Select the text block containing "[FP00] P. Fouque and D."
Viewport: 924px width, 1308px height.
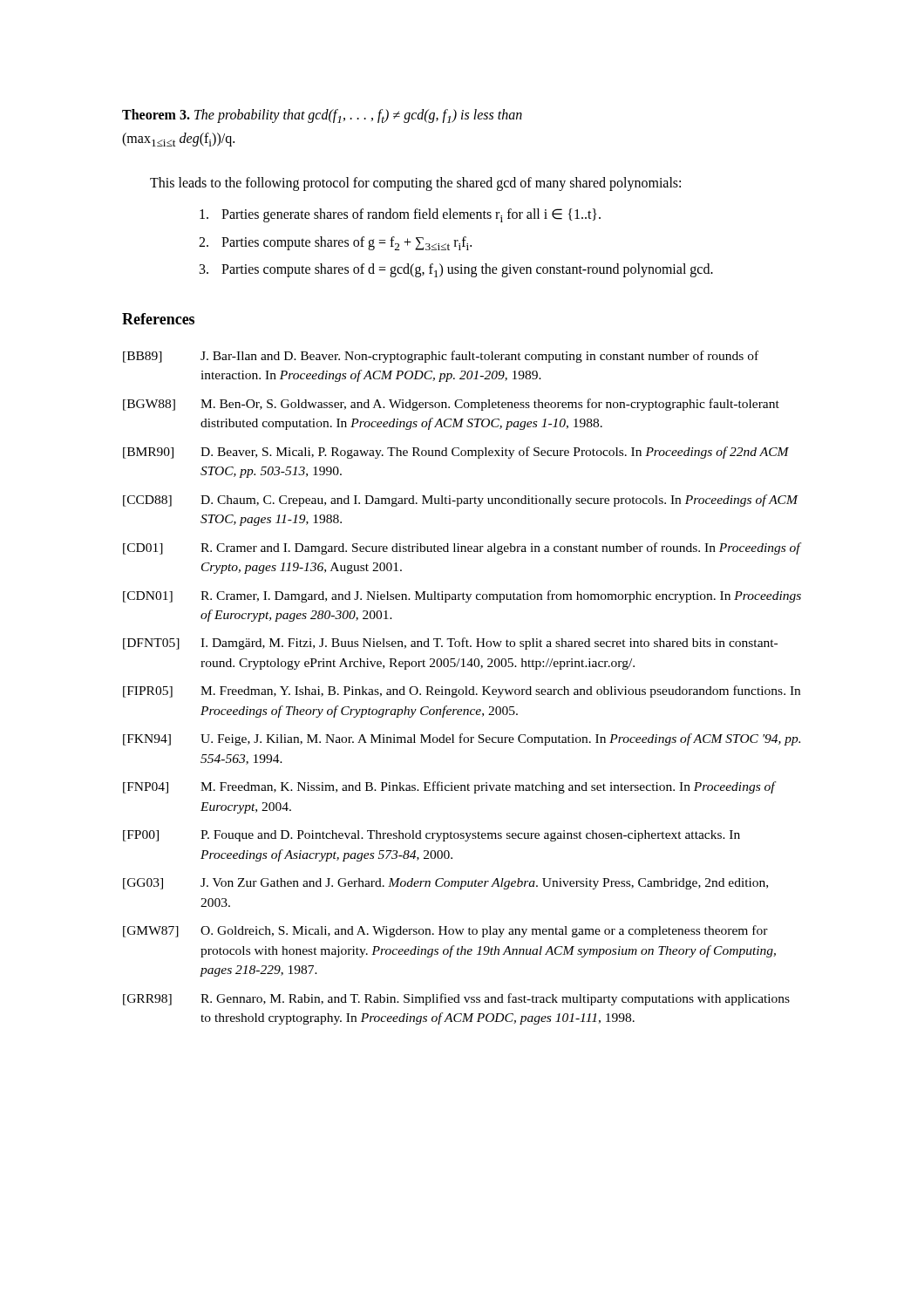pos(462,845)
